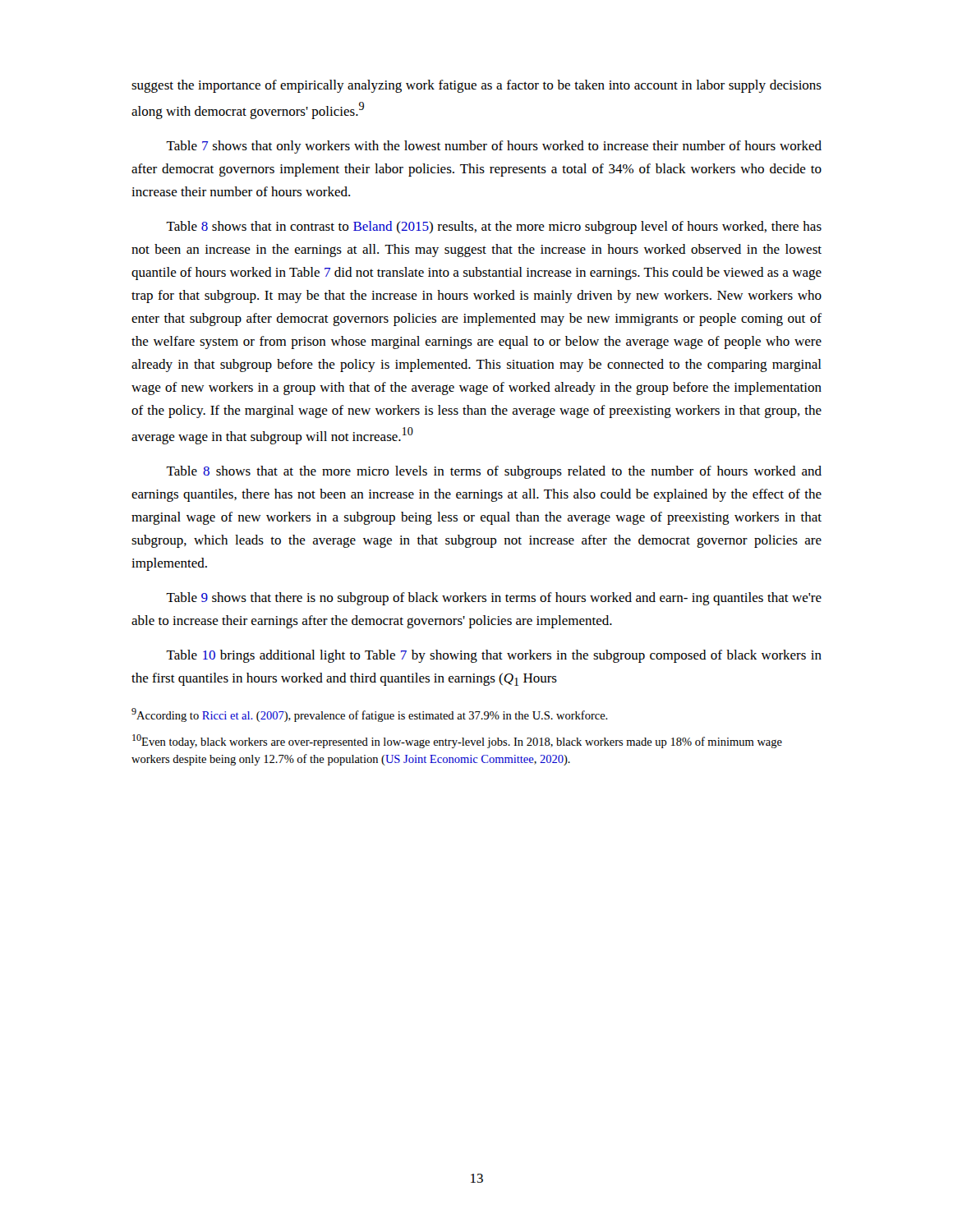Navigate to the passage starting "Table 7 shows"
This screenshot has height=1232, width=953.
[x=476, y=169]
